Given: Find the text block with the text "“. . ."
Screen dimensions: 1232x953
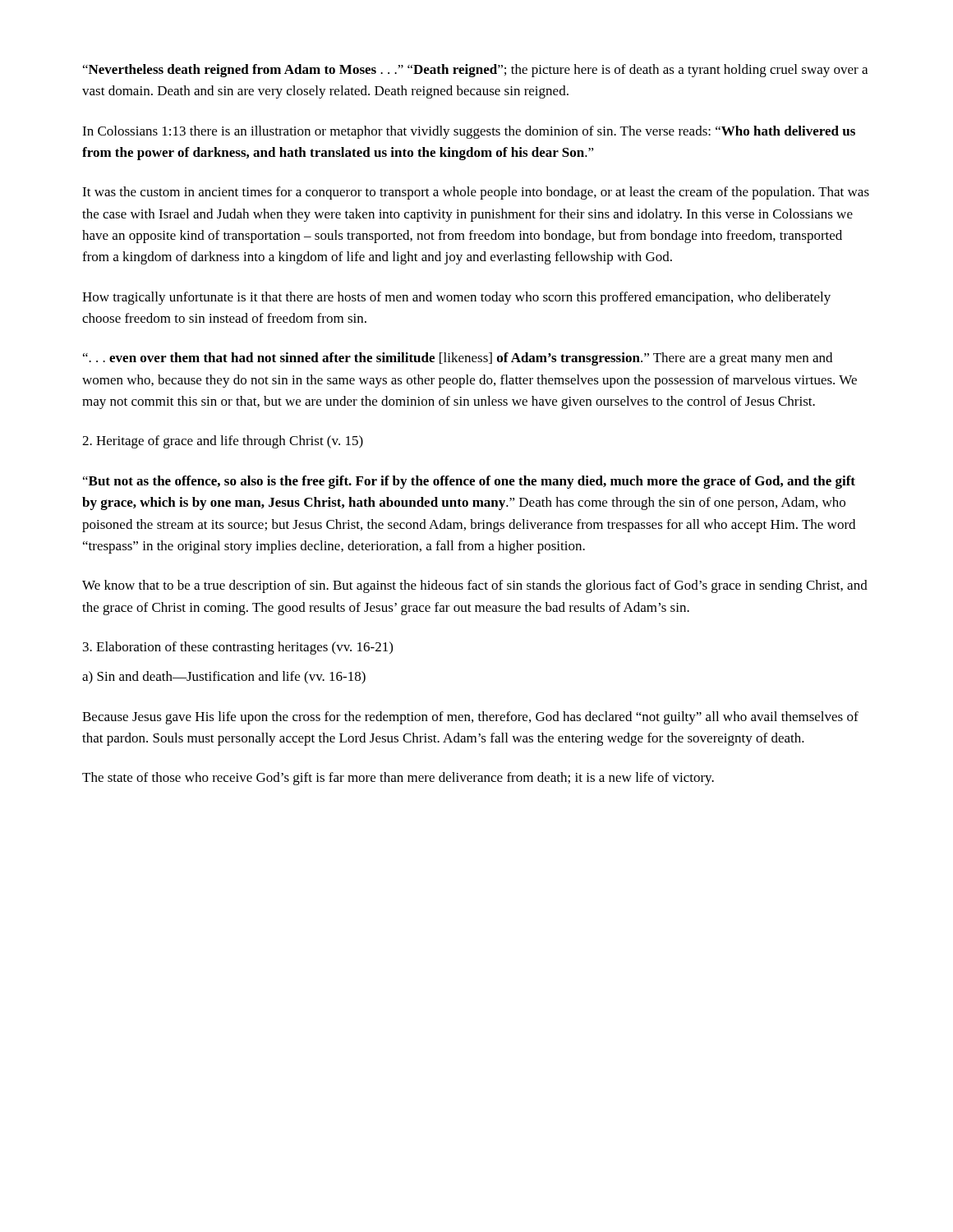Looking at the screenshot, I should click(x=470, y=380).
